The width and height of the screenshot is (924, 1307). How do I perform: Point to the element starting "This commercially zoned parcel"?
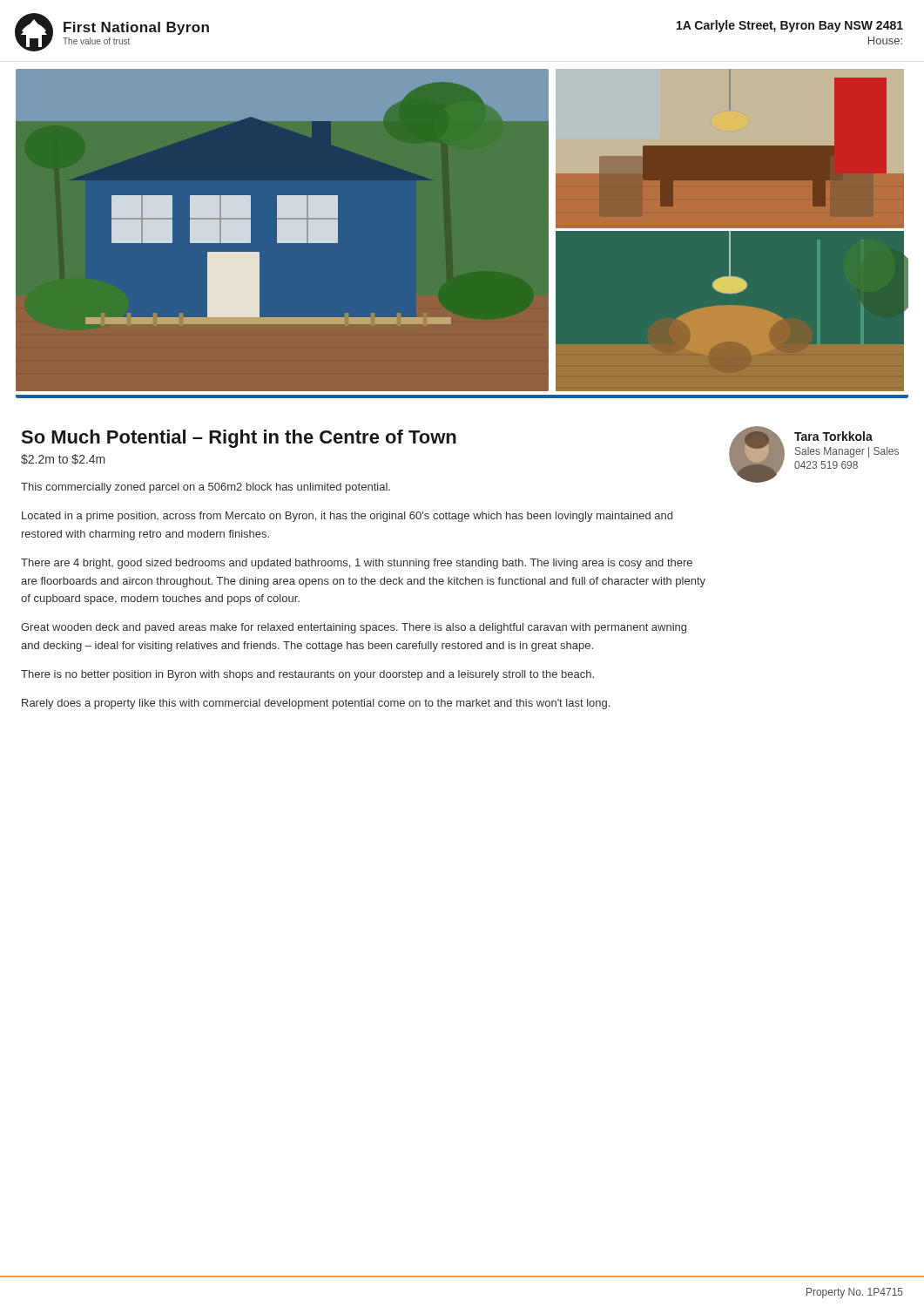pos(206,487)
